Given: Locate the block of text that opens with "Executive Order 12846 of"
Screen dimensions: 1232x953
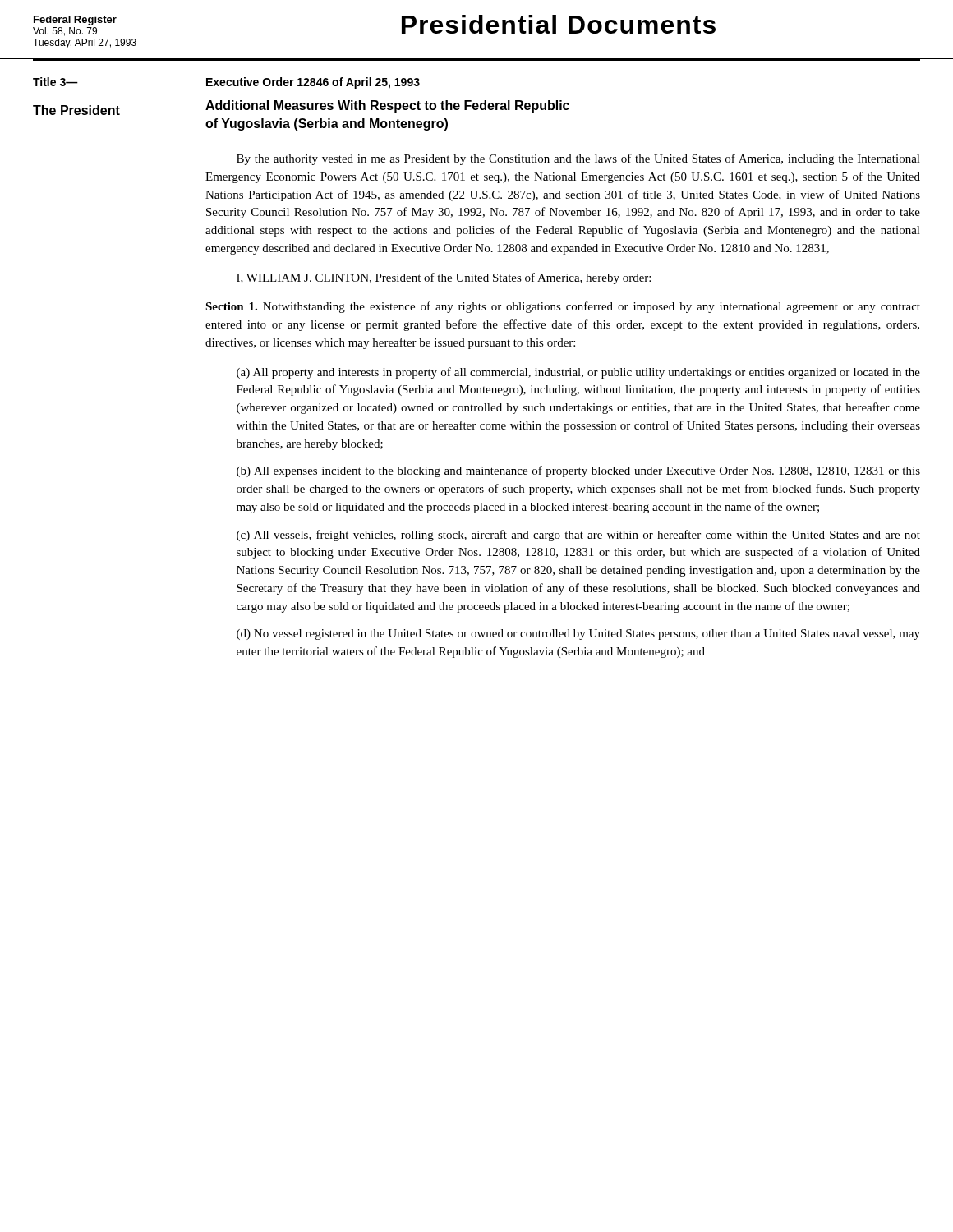Looking at the screenshot, I should coord(313,82).
